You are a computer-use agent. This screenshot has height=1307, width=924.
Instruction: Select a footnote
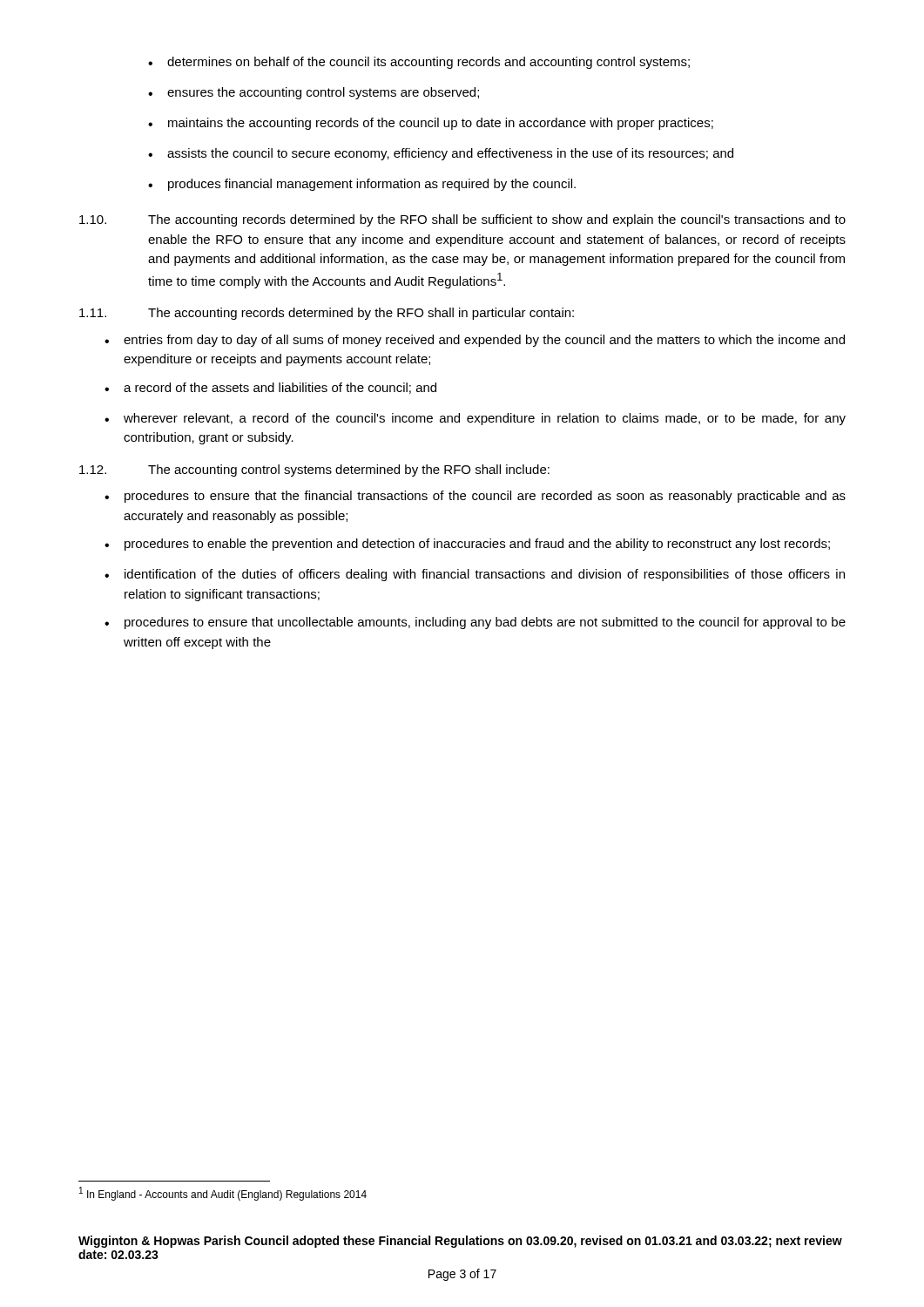click(223, 1193)
